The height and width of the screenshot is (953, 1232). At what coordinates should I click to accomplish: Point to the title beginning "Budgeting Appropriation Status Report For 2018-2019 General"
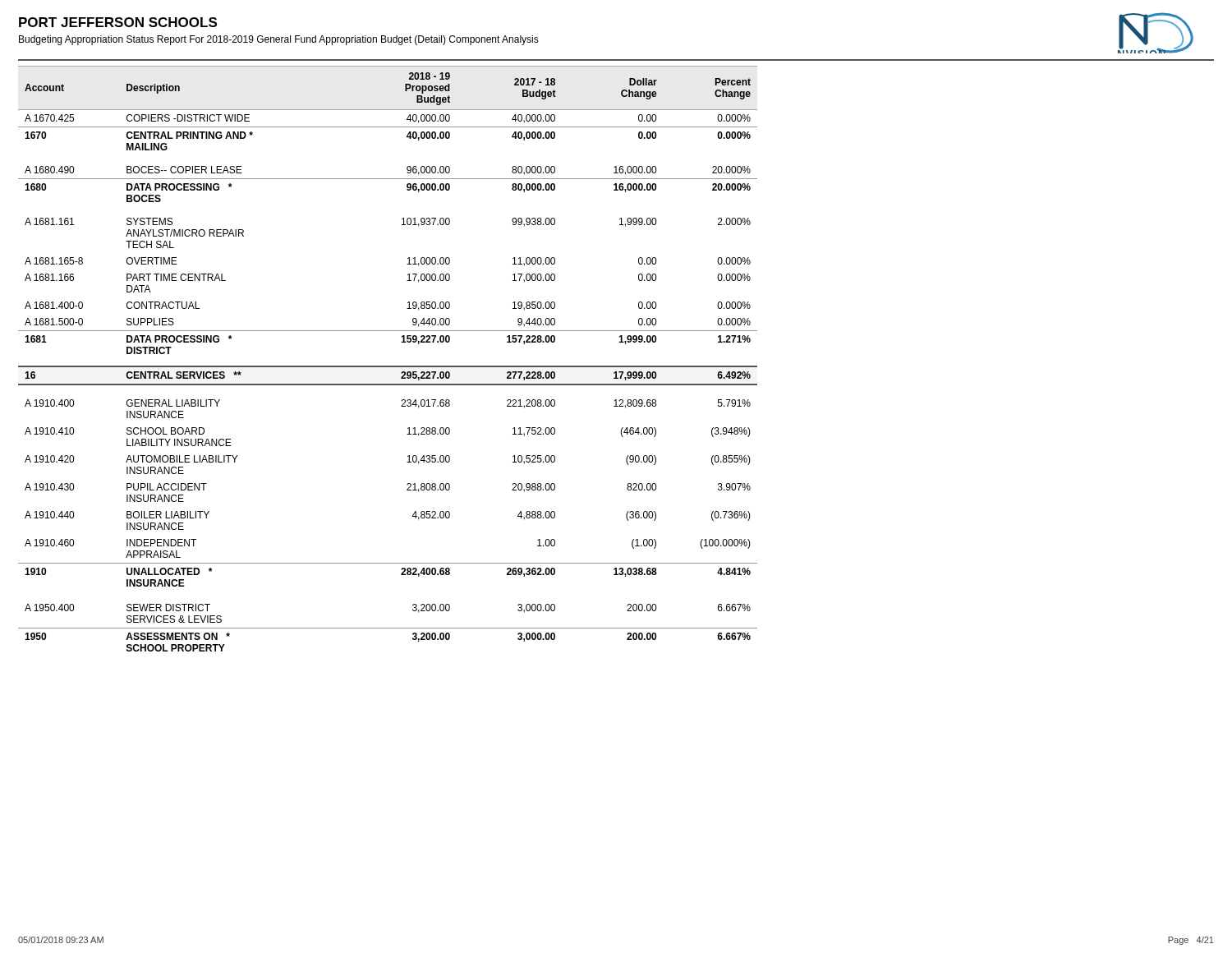point(278,39)
